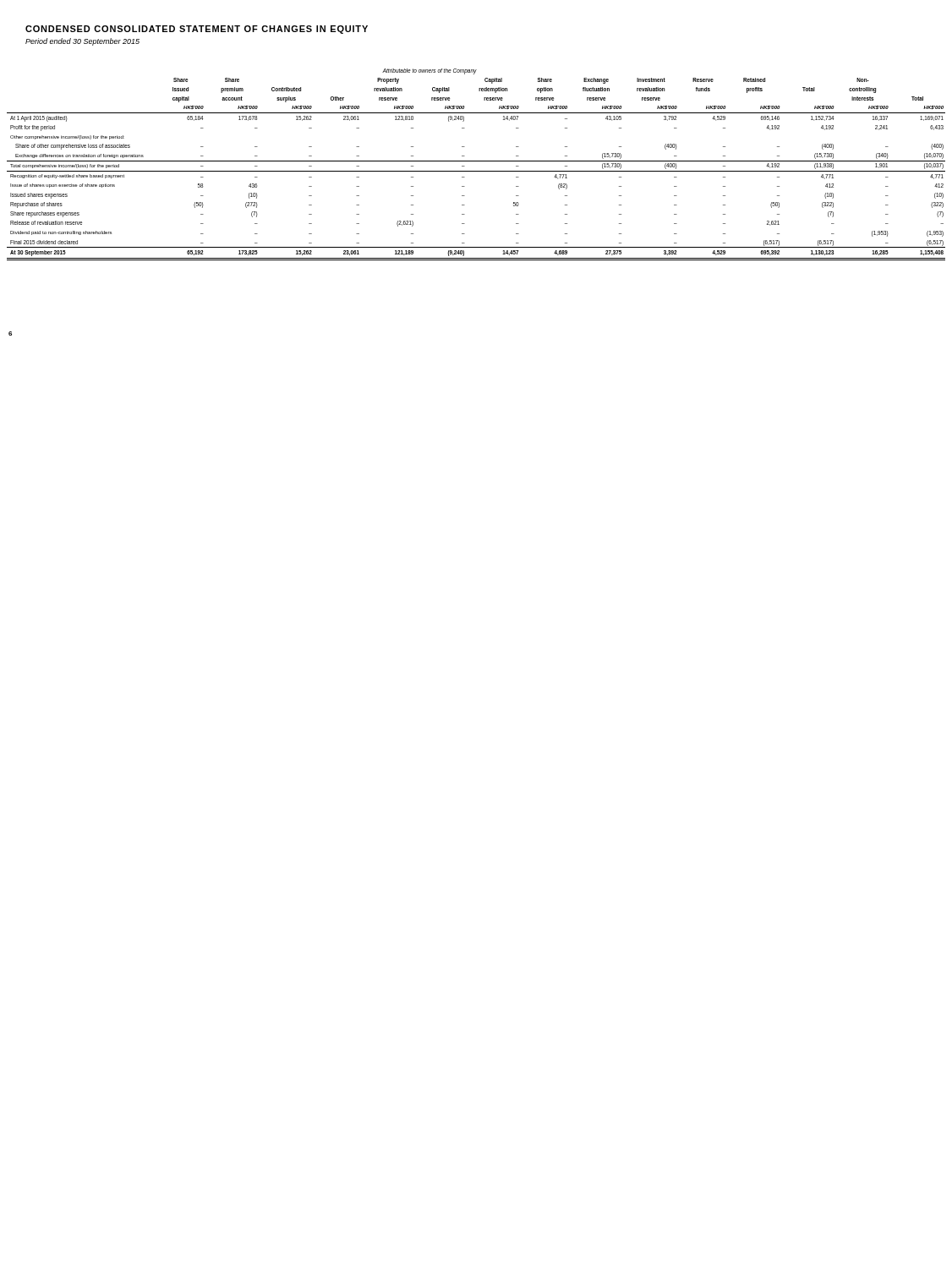
Task: Click on the table containing "At 30 September"
Action: click(476, 164)
